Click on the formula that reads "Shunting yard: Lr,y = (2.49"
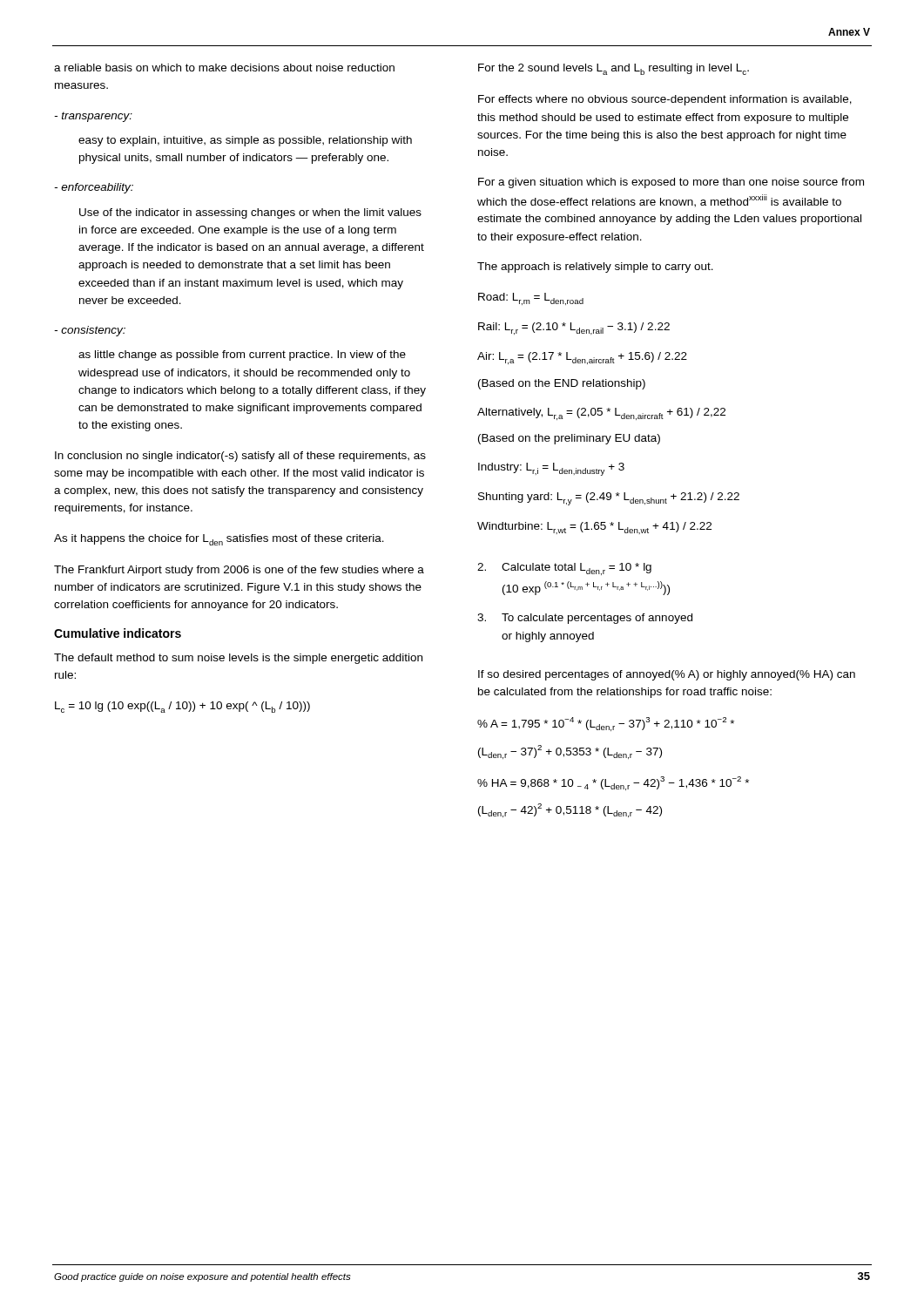Image resolution: width=924 pixels, height=1307 pixels. click(674, 498)
